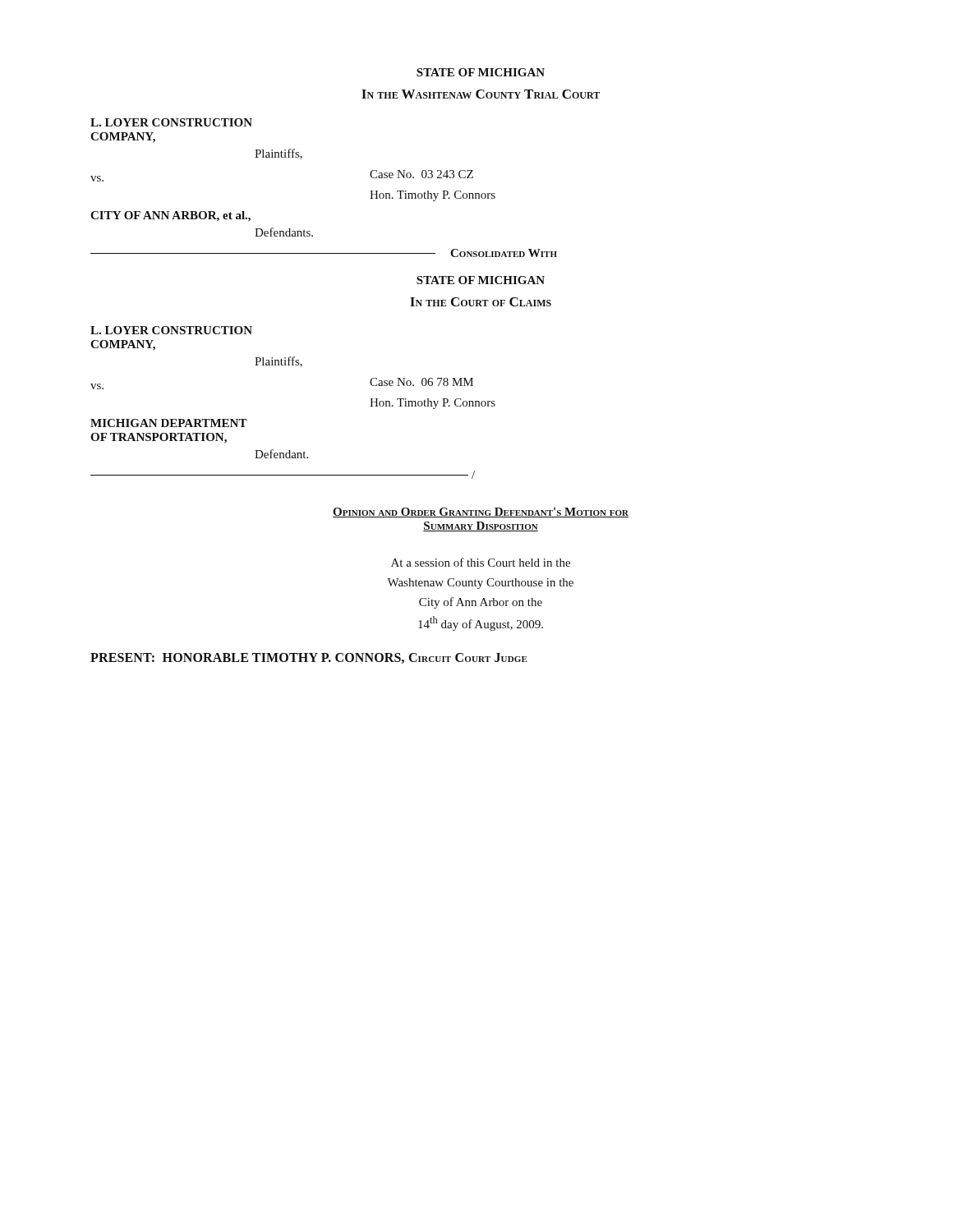Find the title on this page that starts "Opinion and Order"
953x1232 pixels.
point(481,519)
